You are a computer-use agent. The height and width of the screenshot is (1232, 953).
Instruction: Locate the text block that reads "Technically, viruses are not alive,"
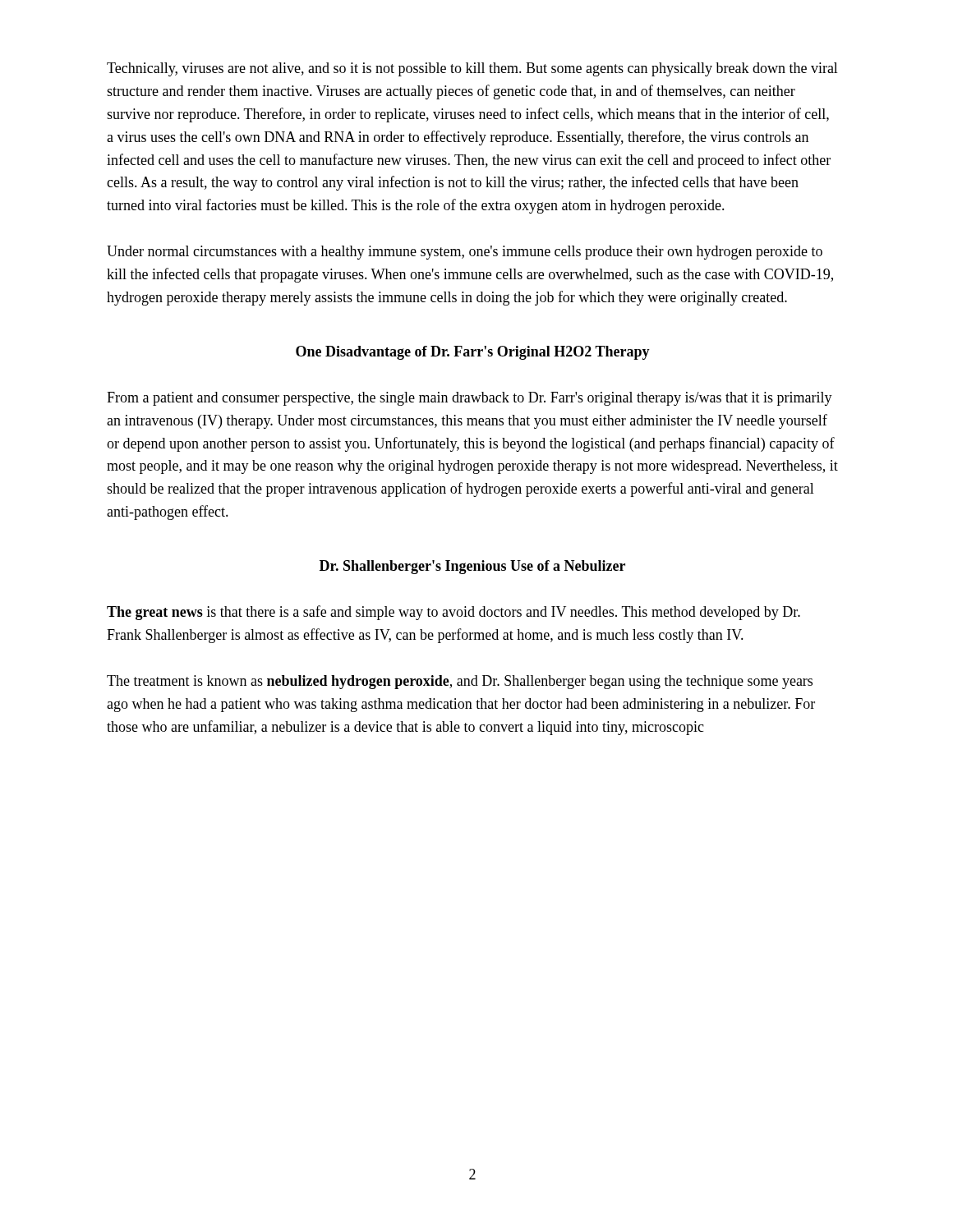(472, 137)
